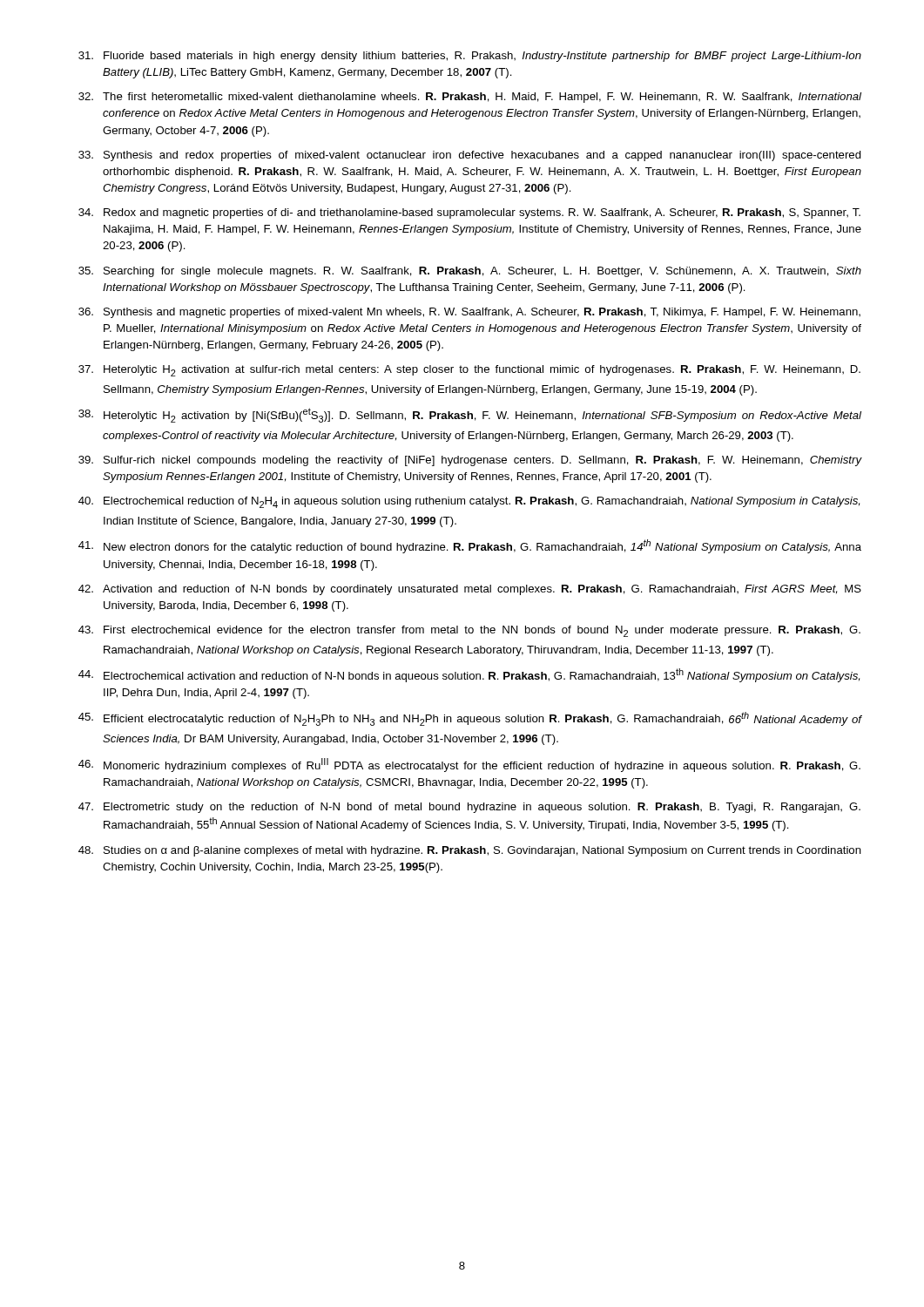924x1307 pixels.
Task: Locate the block starting "33. Synthesis and redox properties"
Action: (462, 171)
